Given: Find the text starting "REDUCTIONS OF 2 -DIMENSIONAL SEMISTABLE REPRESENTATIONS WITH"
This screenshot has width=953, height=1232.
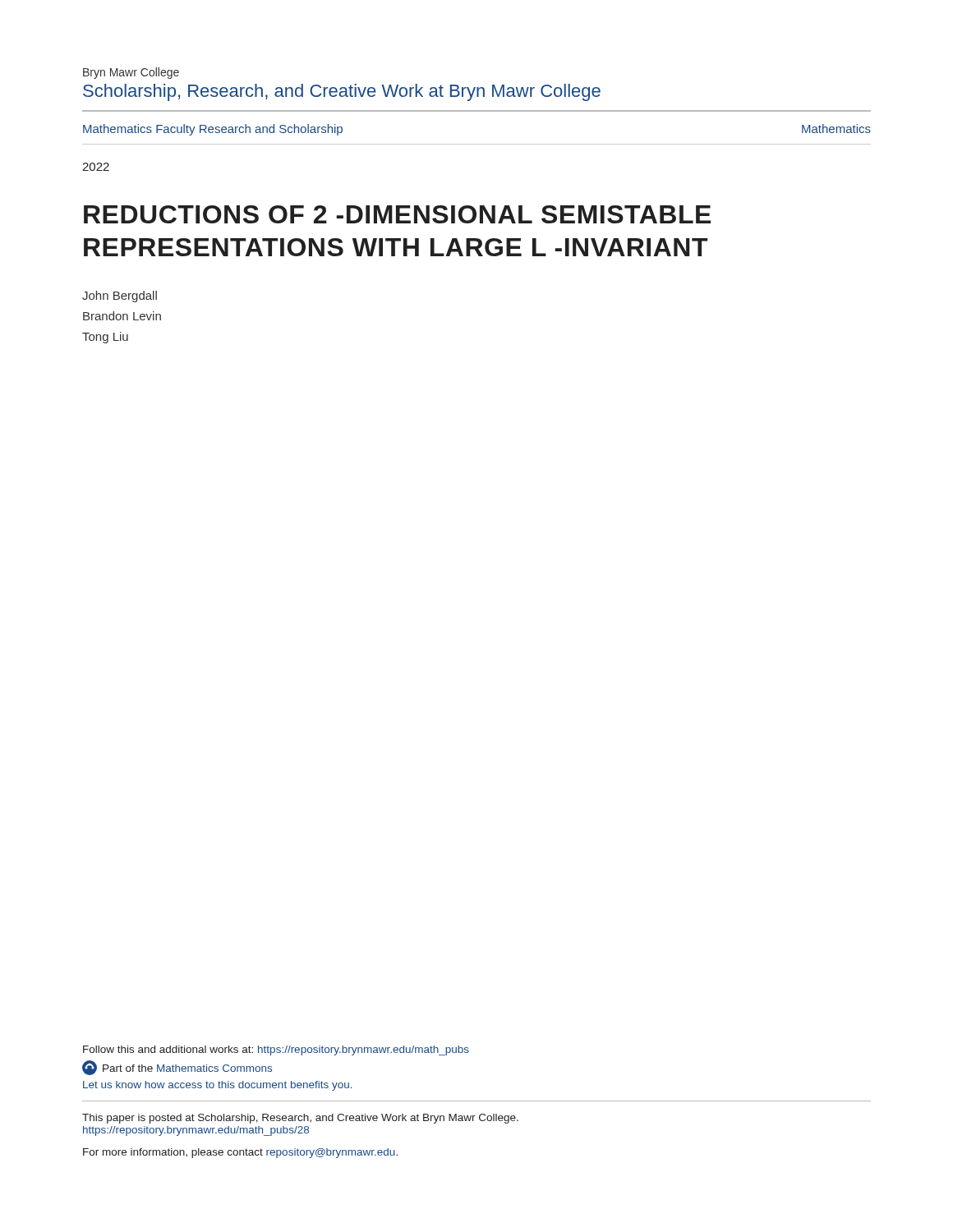Looking at the screenshot, I should (x=397, y=231).
